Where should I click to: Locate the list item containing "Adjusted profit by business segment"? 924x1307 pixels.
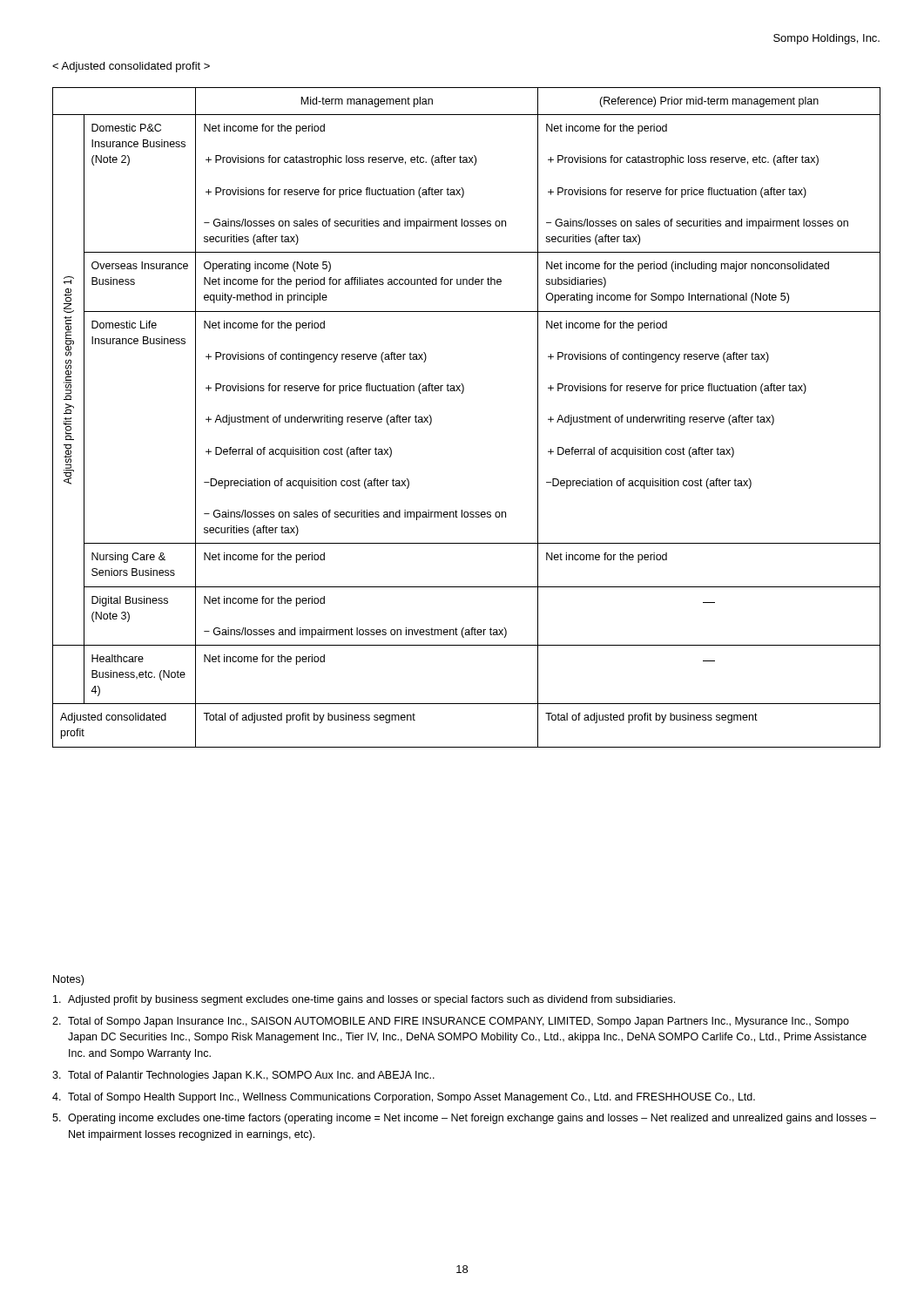click(x=364, y=1000)
